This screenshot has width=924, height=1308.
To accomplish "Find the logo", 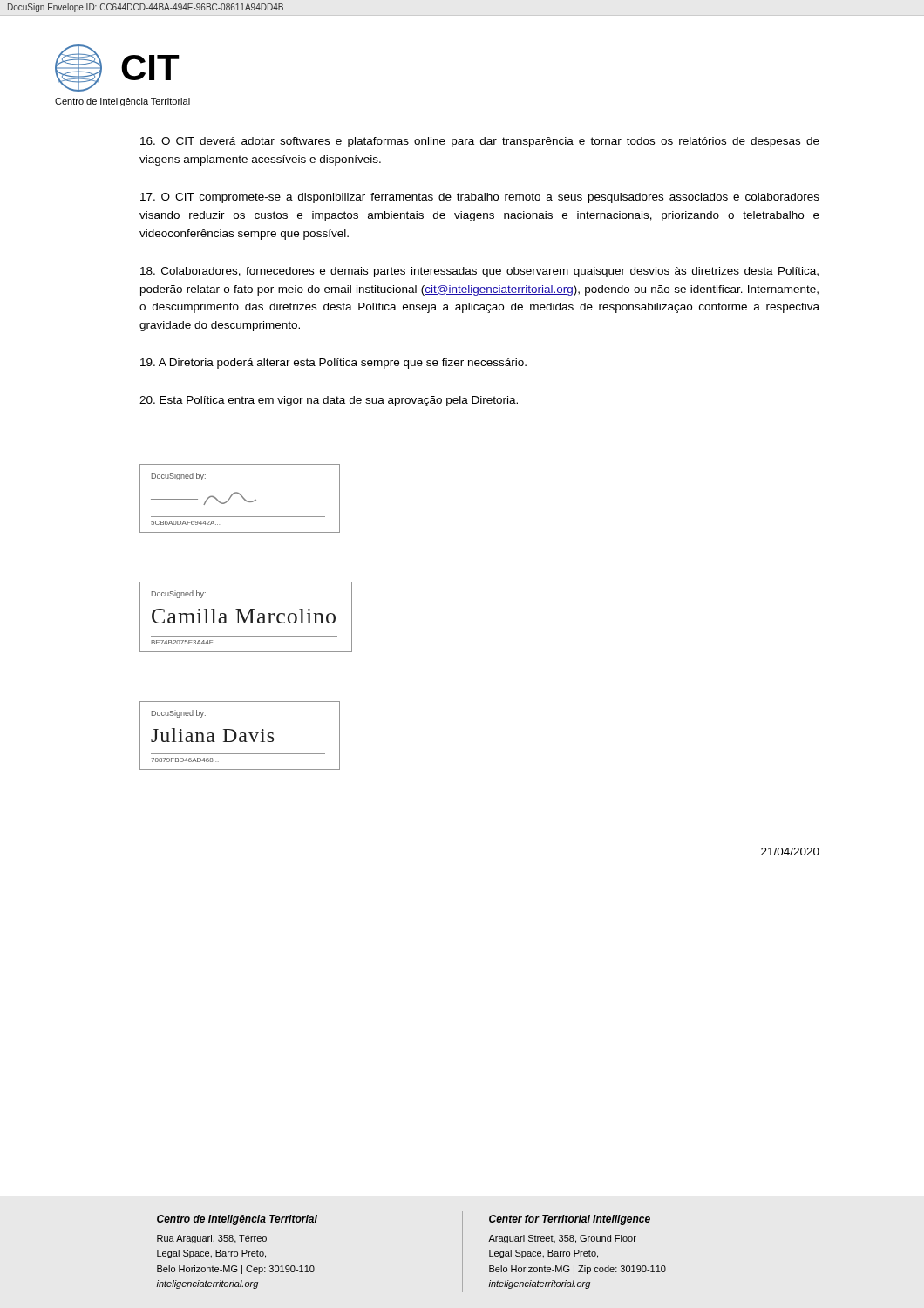I will tap(462, 65).
